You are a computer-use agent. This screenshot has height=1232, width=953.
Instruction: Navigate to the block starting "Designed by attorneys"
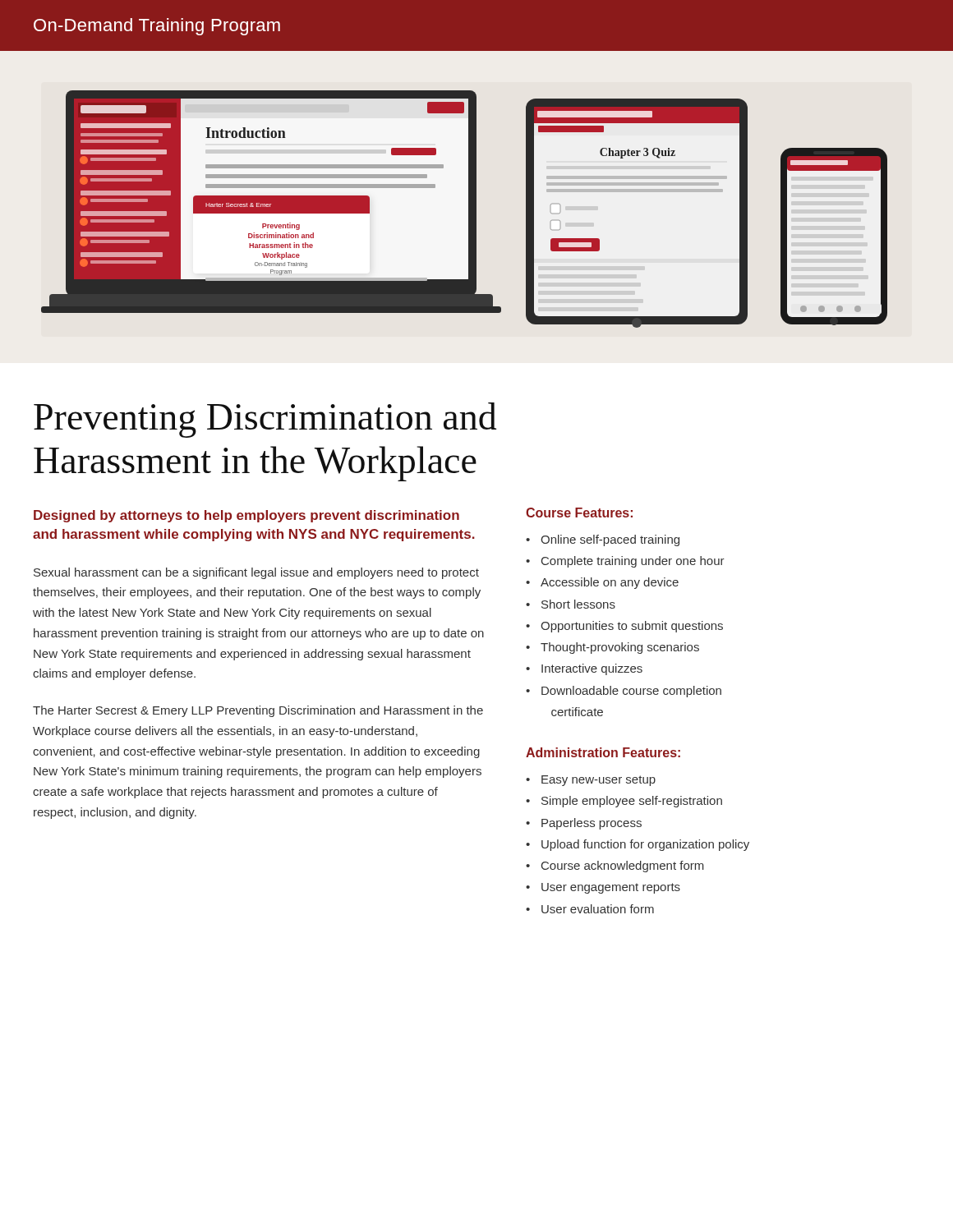coord(254,525)
